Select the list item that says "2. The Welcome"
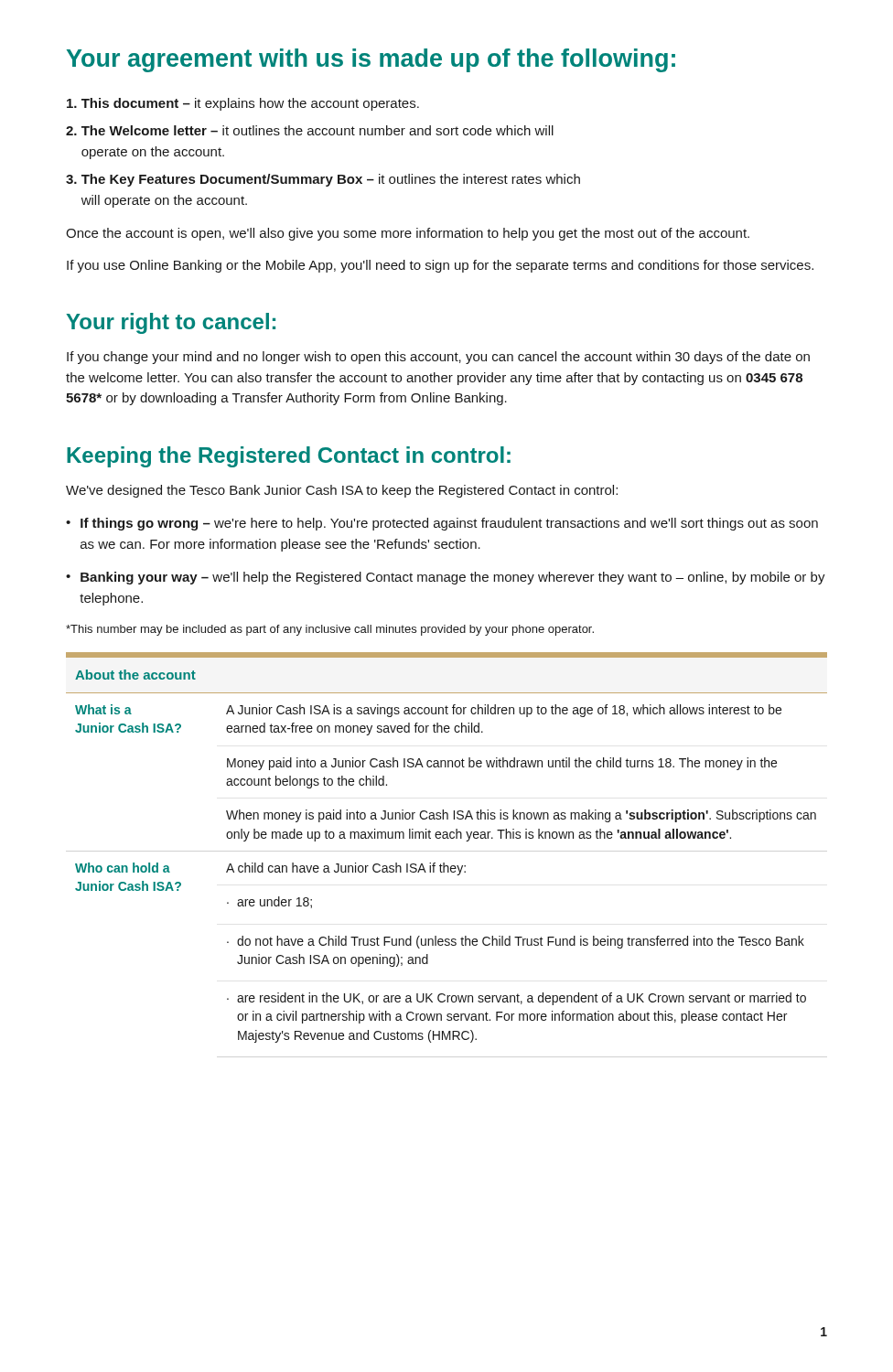Screen dimensions: 1372x893 pos(446,142)
